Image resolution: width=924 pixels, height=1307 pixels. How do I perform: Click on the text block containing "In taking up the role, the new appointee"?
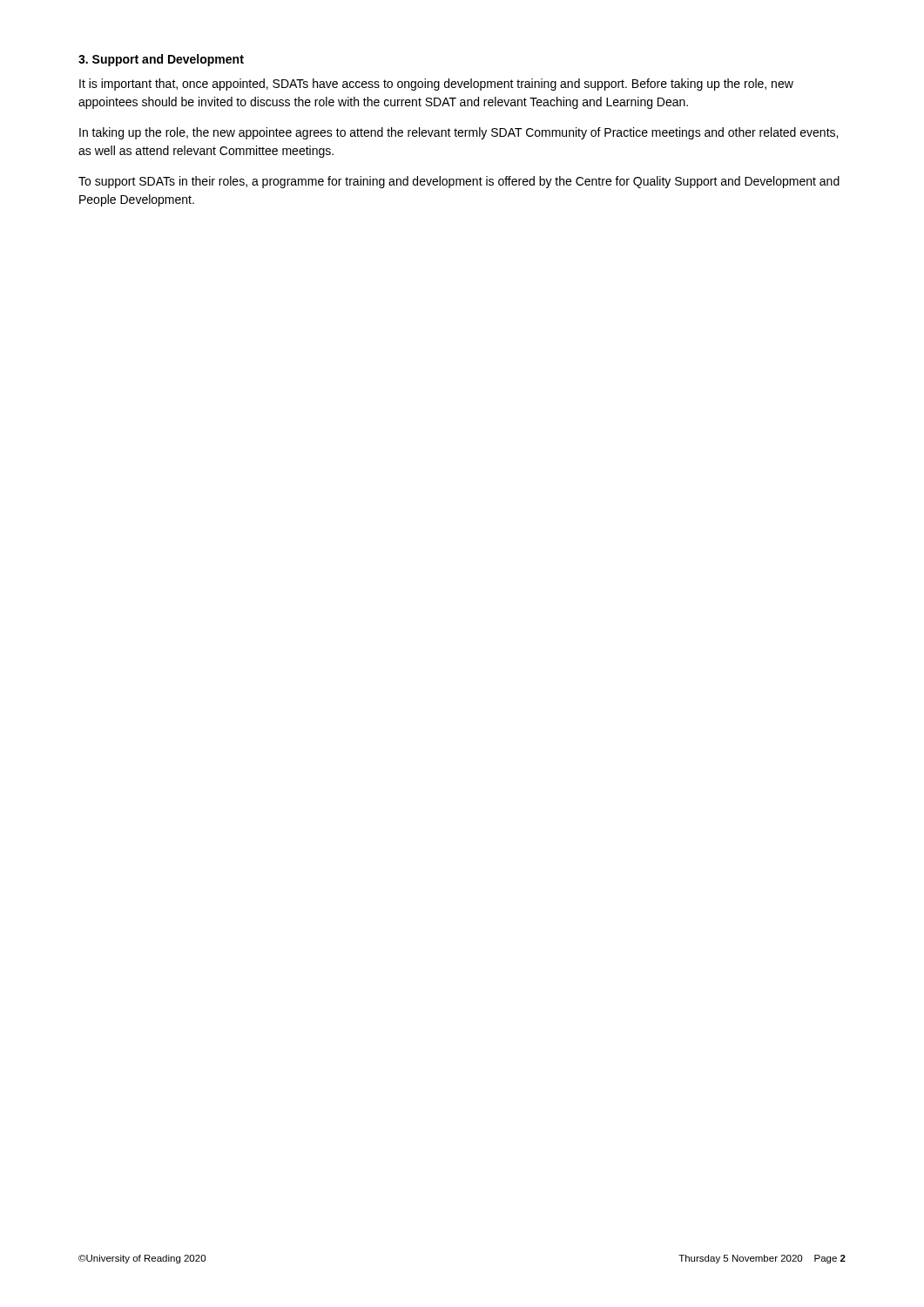tap(459, 142)
